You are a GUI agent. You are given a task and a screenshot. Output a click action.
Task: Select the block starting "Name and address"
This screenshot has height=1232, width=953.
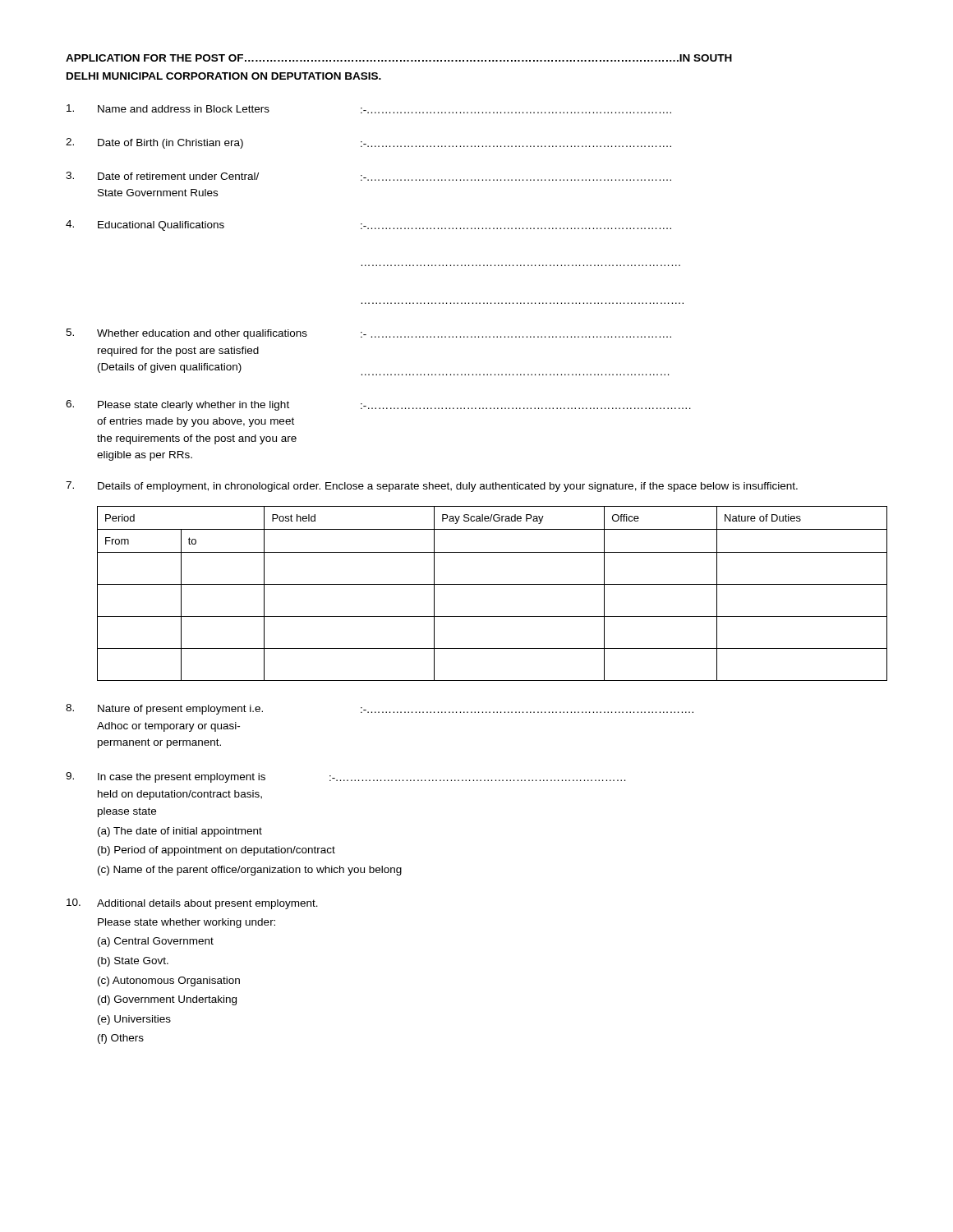click(476, 111)
